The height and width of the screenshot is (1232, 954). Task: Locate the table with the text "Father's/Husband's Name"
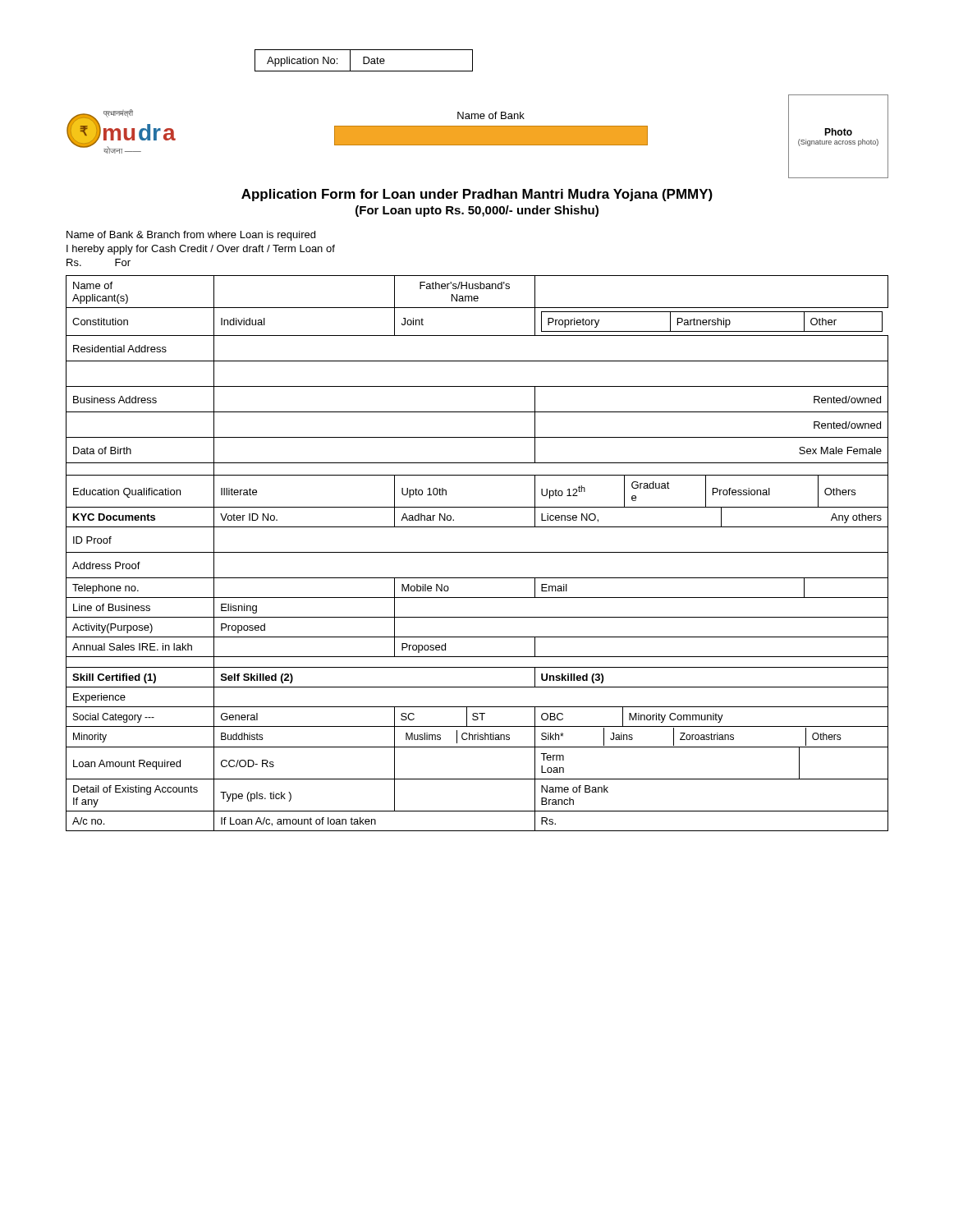click(x=477, y=553)
